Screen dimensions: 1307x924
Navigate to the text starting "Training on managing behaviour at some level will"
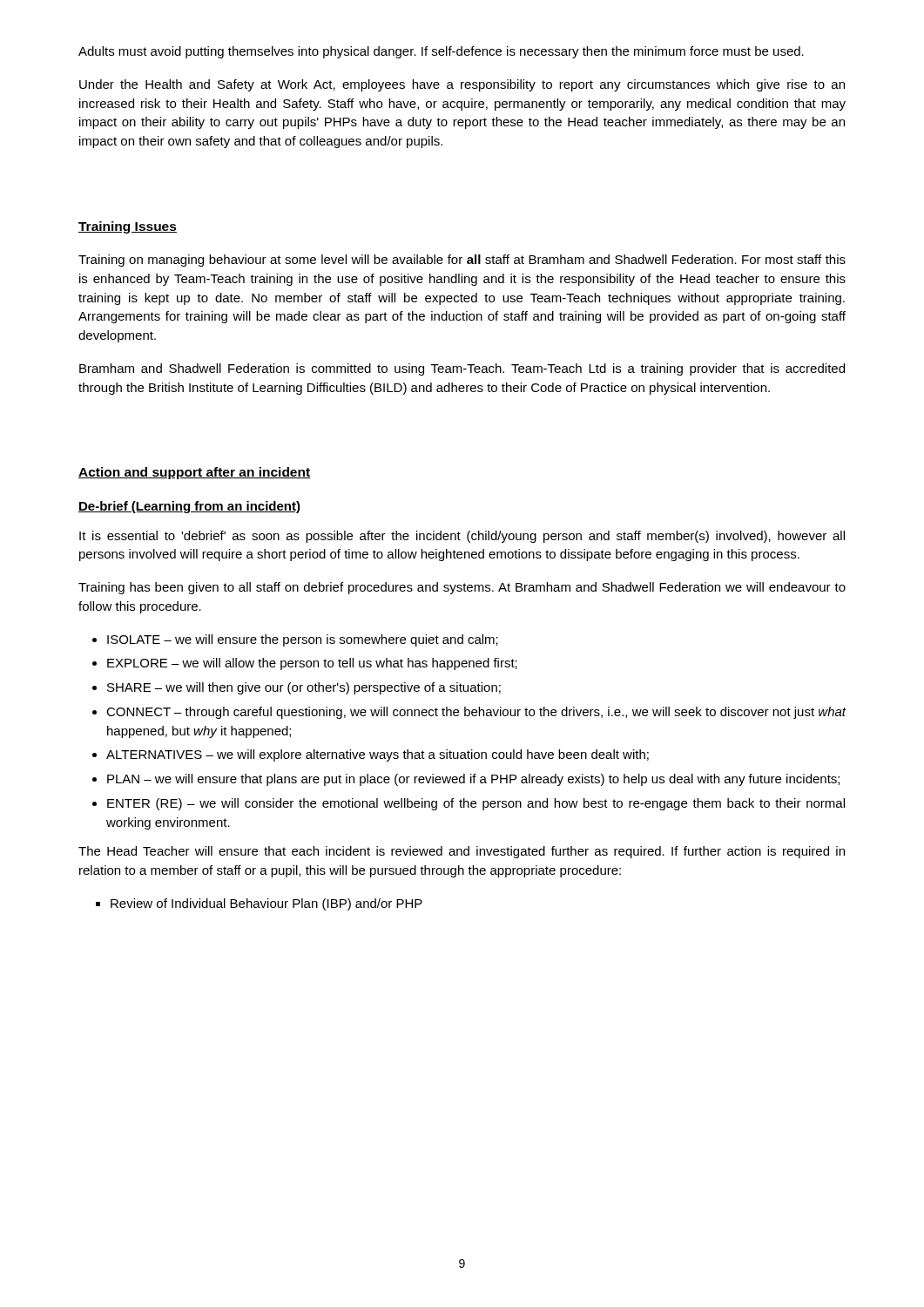[462, 298]
